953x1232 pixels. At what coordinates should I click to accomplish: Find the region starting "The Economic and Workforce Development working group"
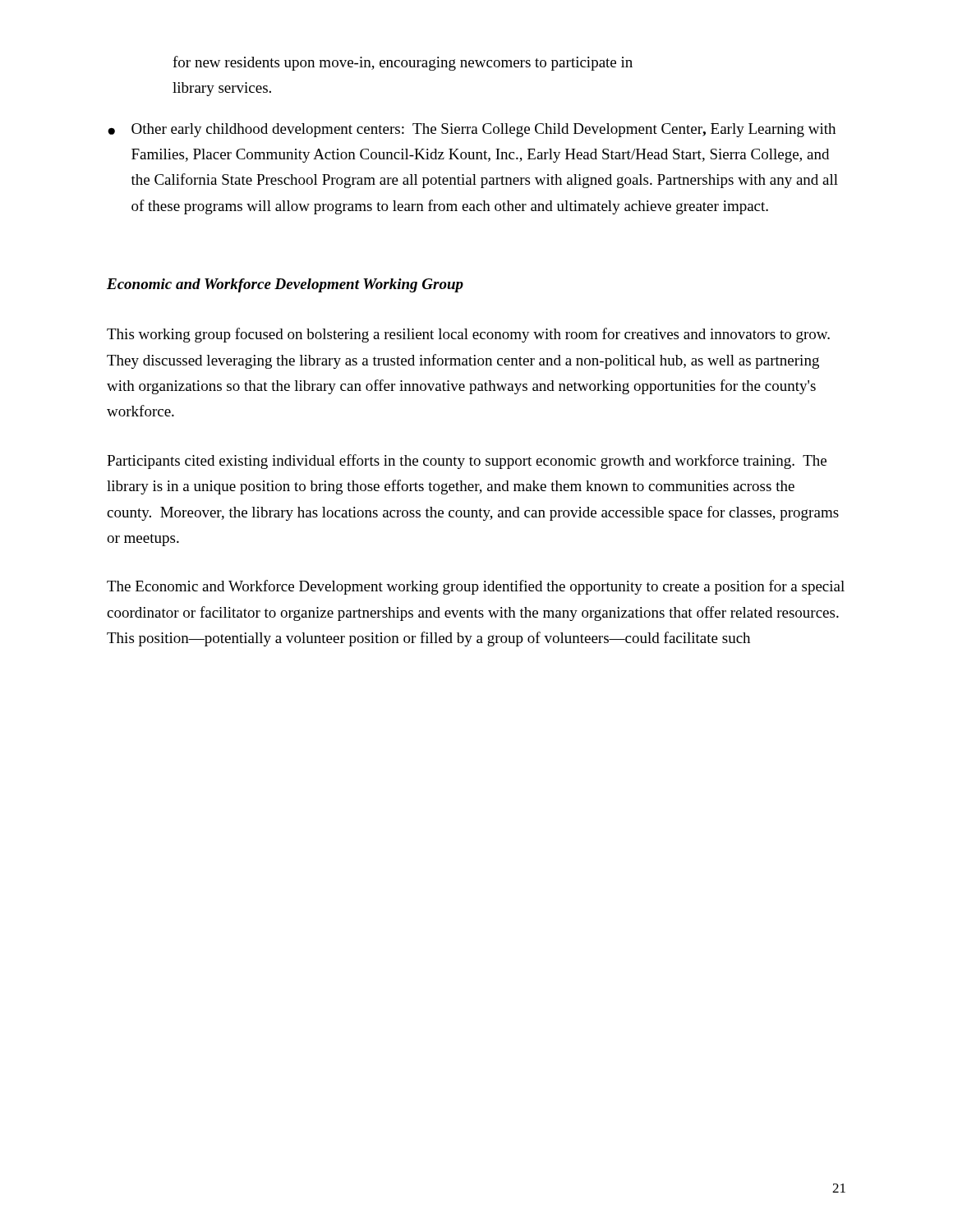point(476,612)
